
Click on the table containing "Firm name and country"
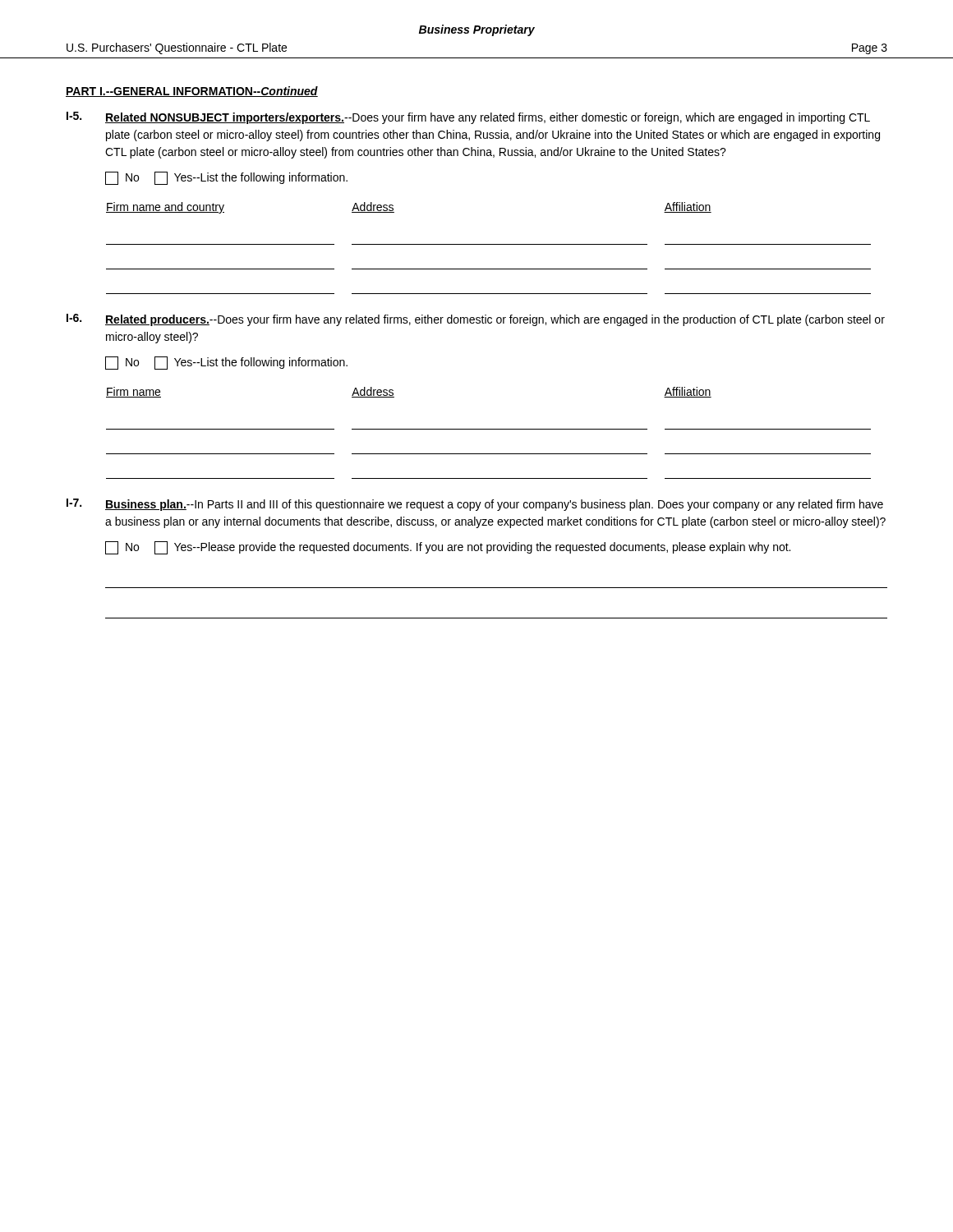[x=496, y=246]
